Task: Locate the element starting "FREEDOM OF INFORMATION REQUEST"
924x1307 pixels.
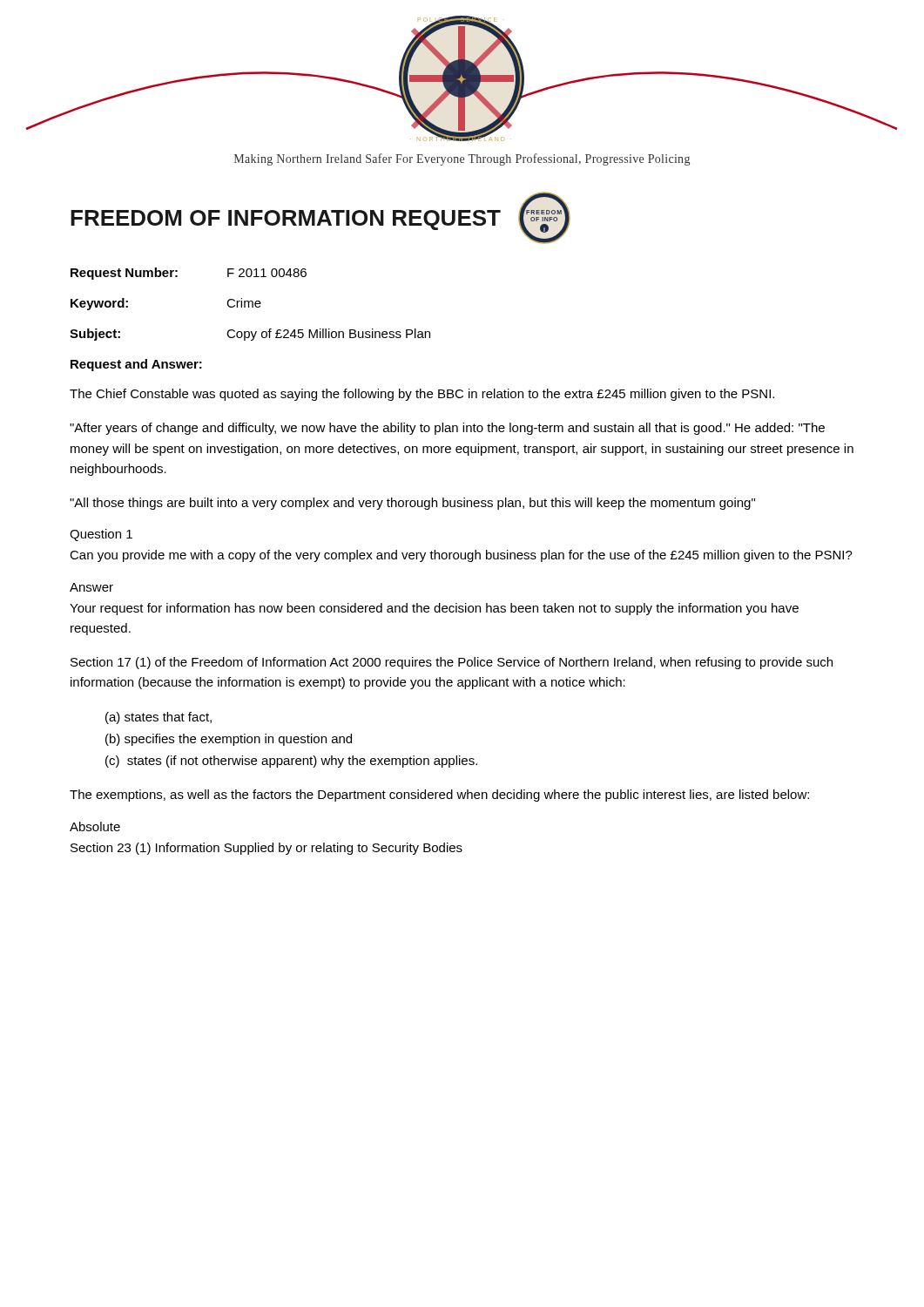Action: 285,217
